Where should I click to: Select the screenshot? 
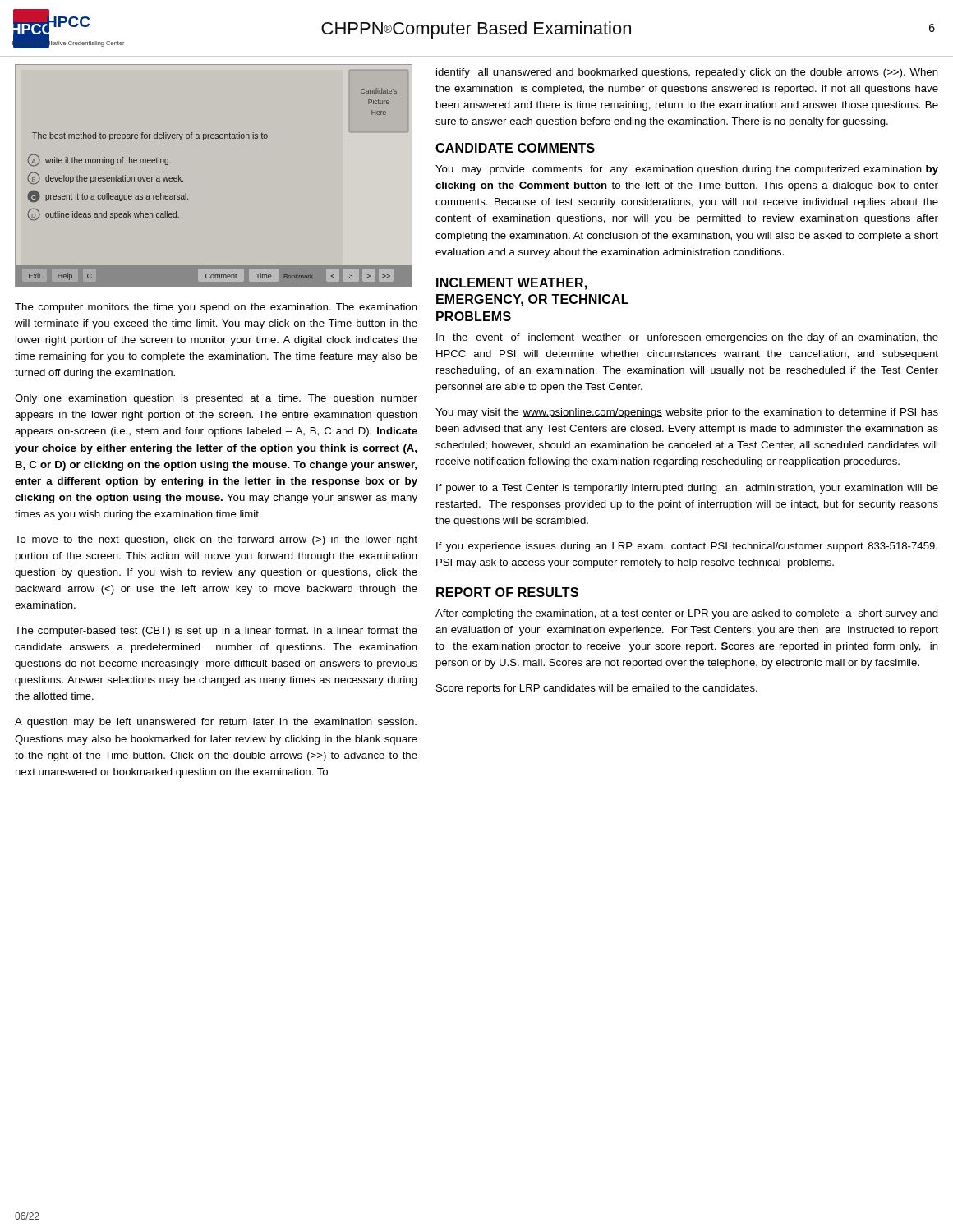pos(214,176)
